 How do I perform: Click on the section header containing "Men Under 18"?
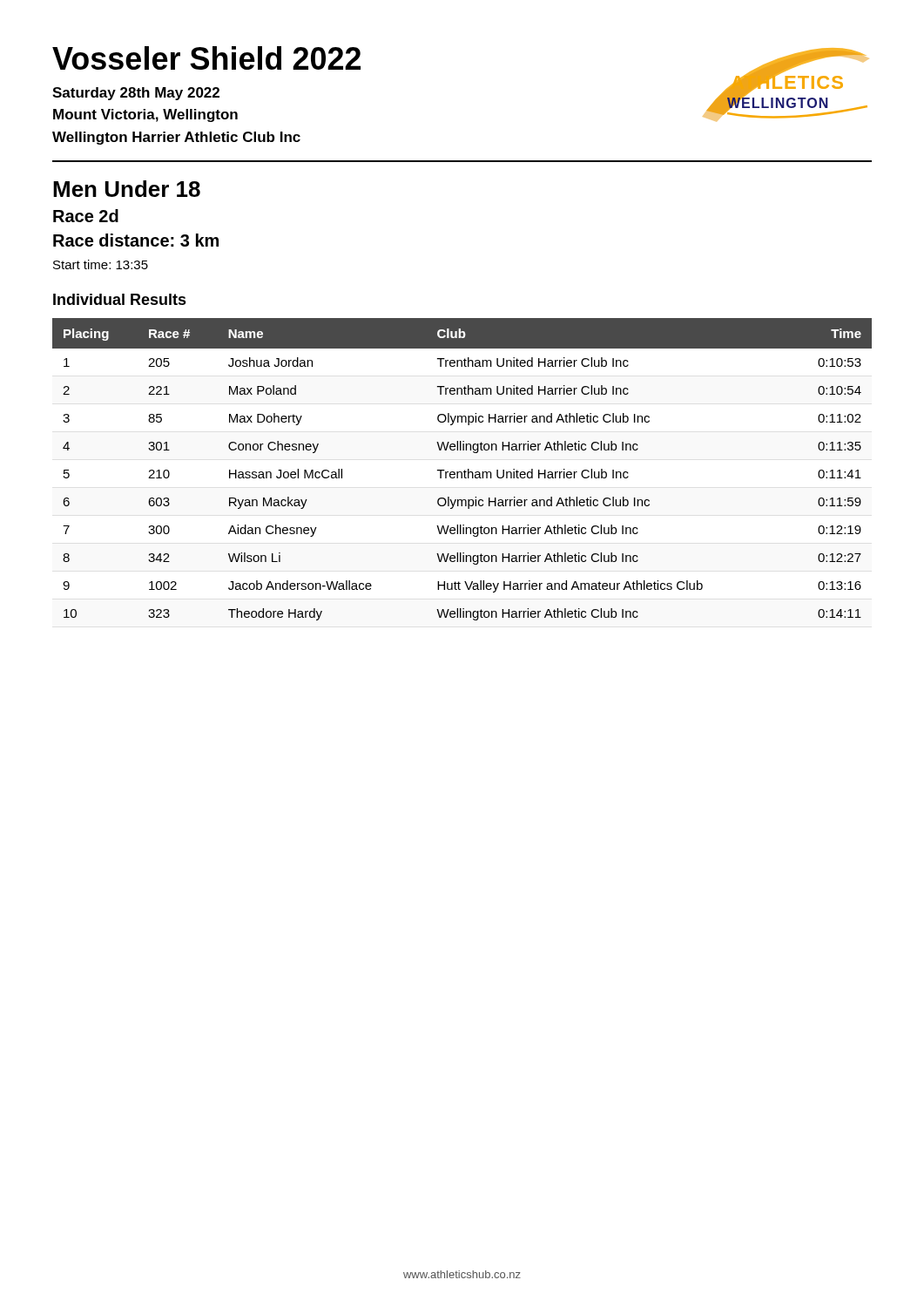tap(127, 189)
